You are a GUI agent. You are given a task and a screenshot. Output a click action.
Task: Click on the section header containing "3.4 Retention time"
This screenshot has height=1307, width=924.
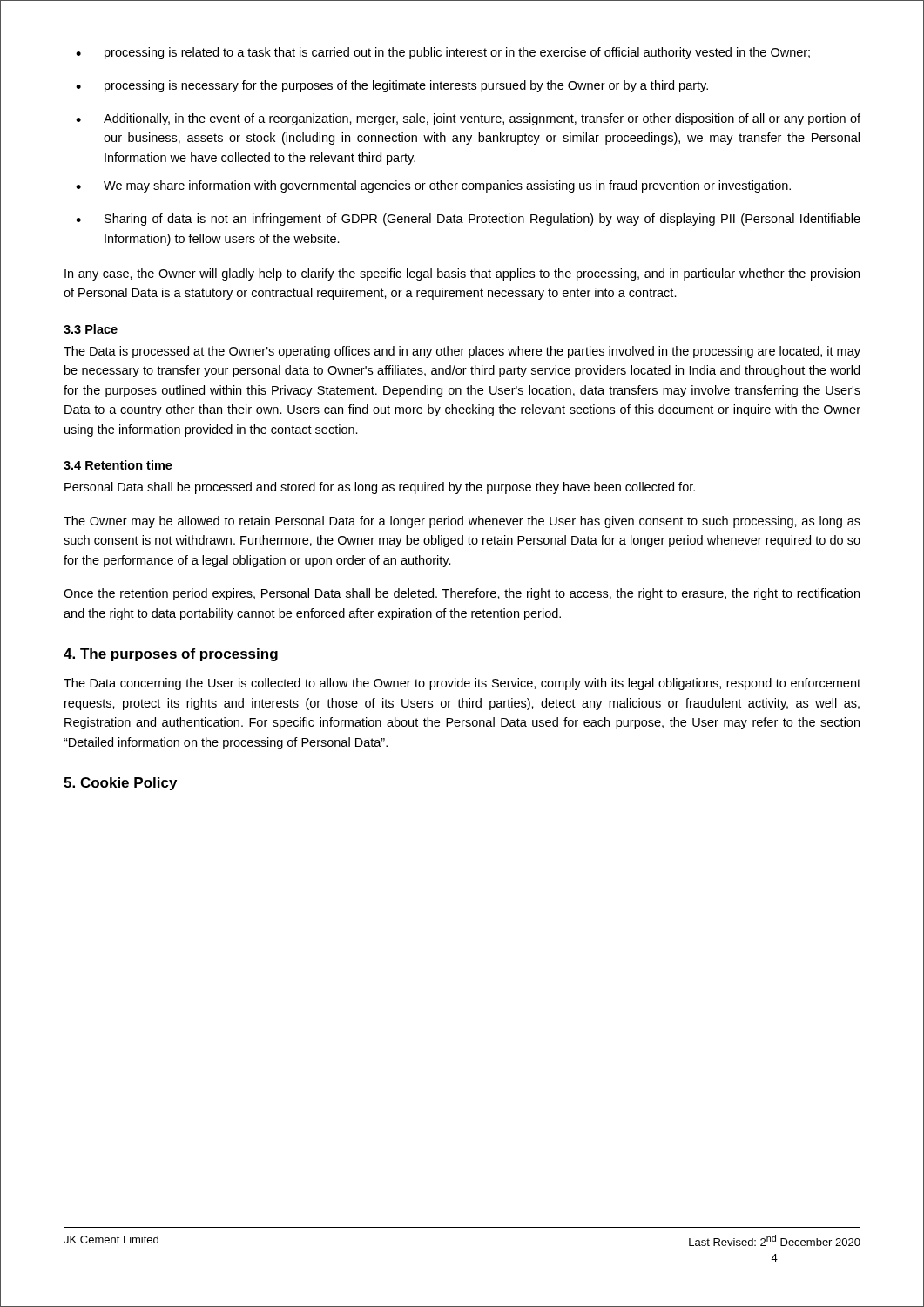click(118, 466)
